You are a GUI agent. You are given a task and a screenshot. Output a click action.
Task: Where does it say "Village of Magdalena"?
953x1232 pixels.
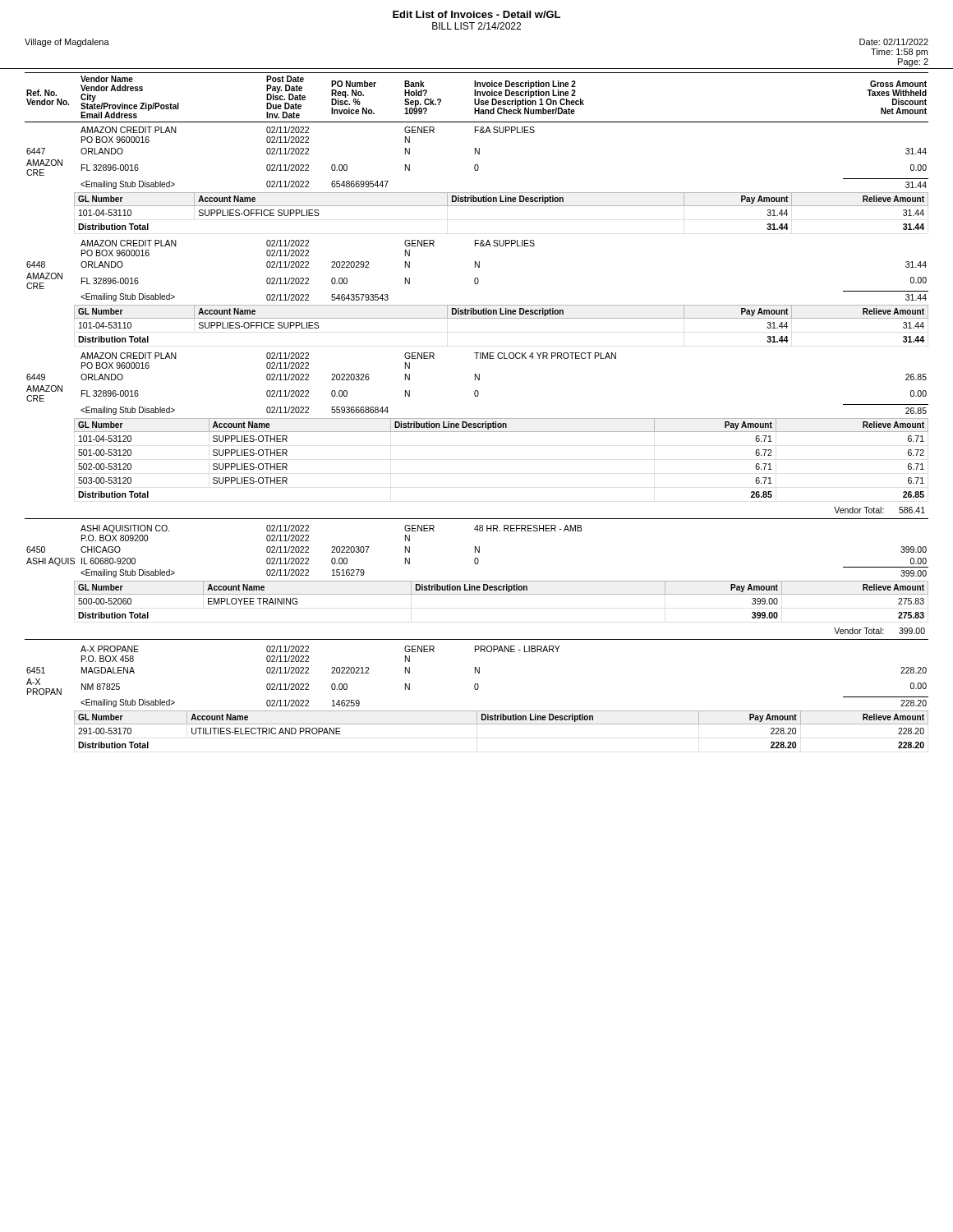67,42
